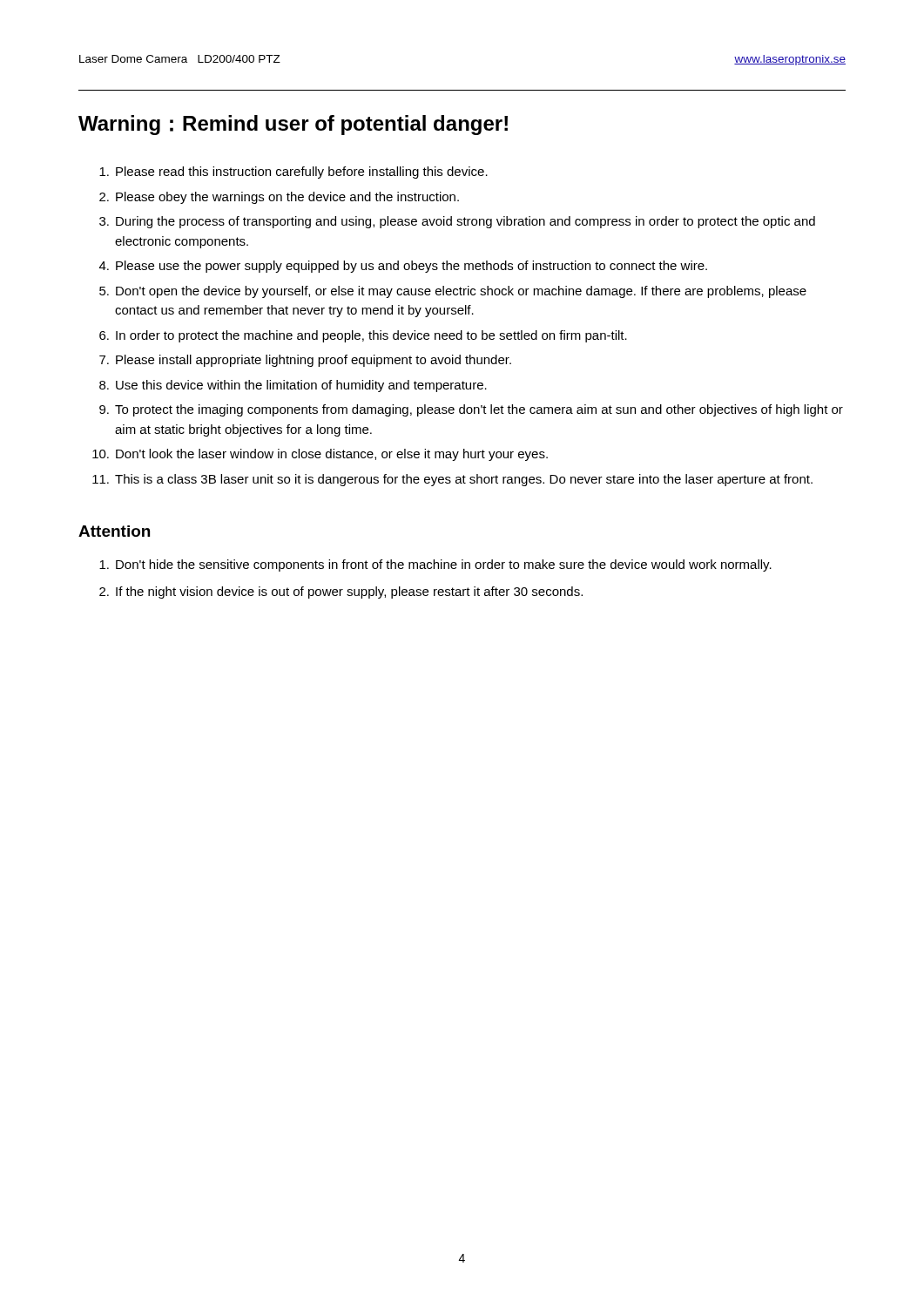Click the passage that begins "2. If the night vision"
This screenshot has width=924, height=1307.
pos(462,591)
